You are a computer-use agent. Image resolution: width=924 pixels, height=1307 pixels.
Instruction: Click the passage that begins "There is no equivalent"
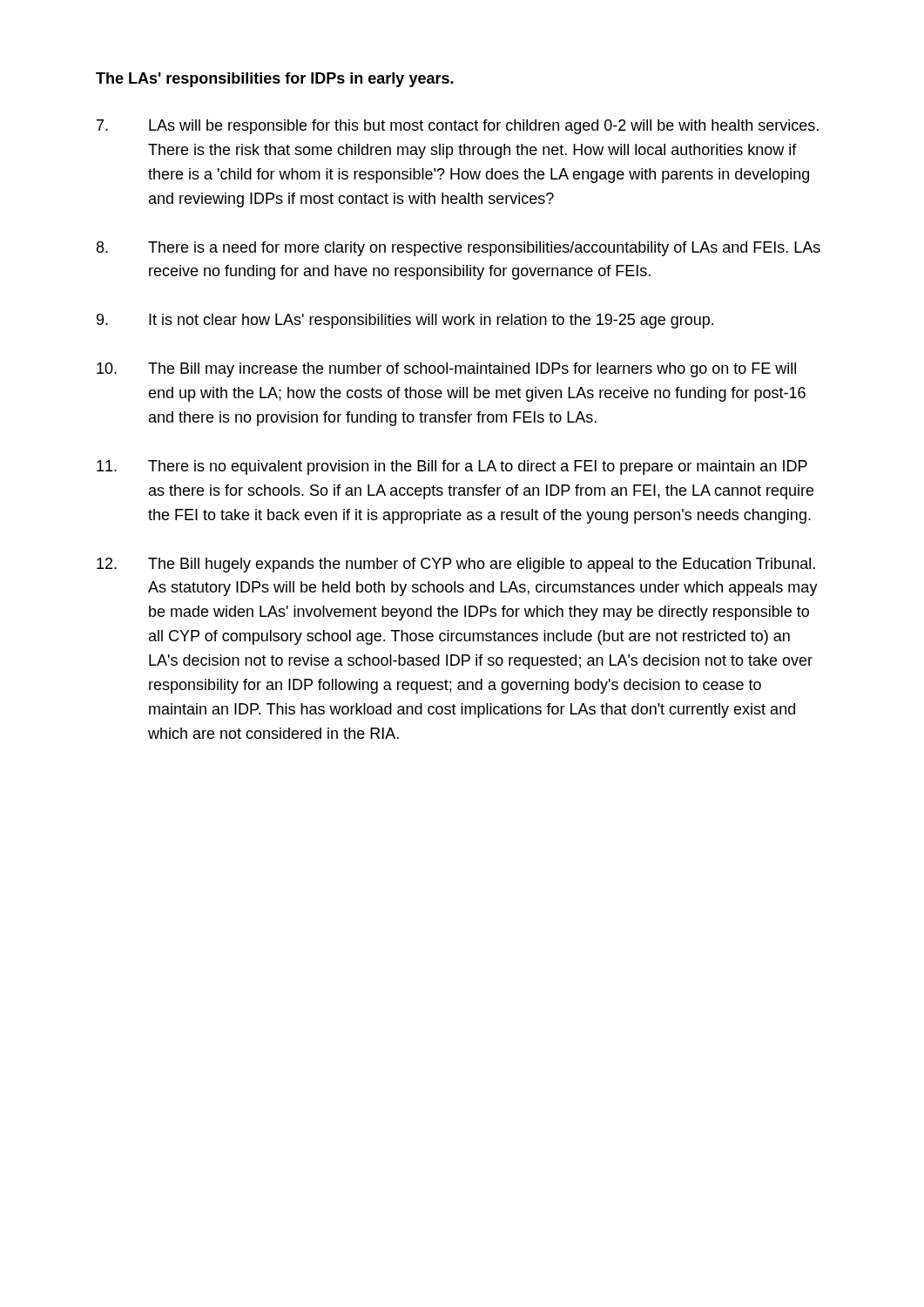click(x=460, y=491)
